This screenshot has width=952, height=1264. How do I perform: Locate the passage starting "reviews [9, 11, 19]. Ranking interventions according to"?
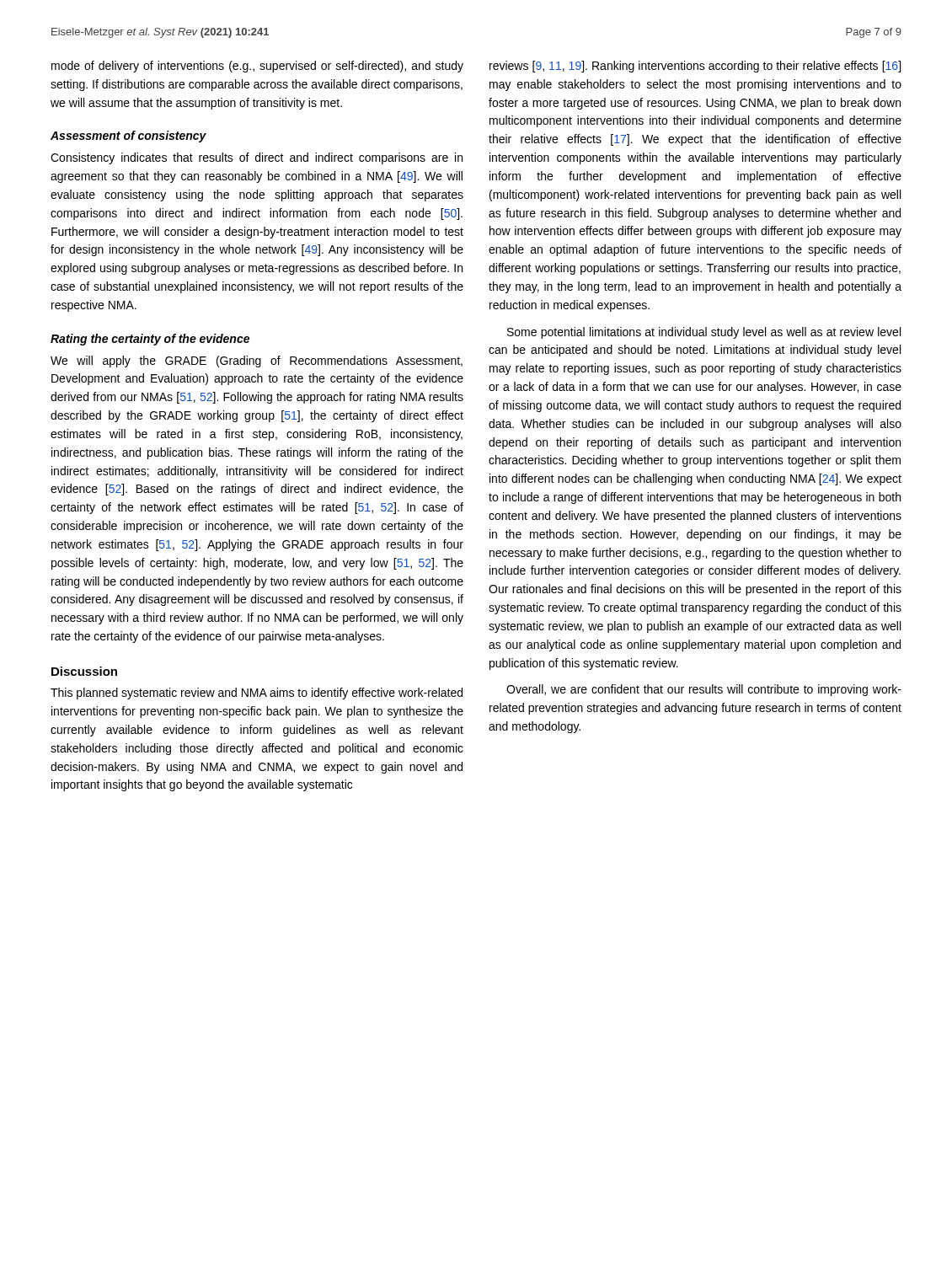(695, 397)
